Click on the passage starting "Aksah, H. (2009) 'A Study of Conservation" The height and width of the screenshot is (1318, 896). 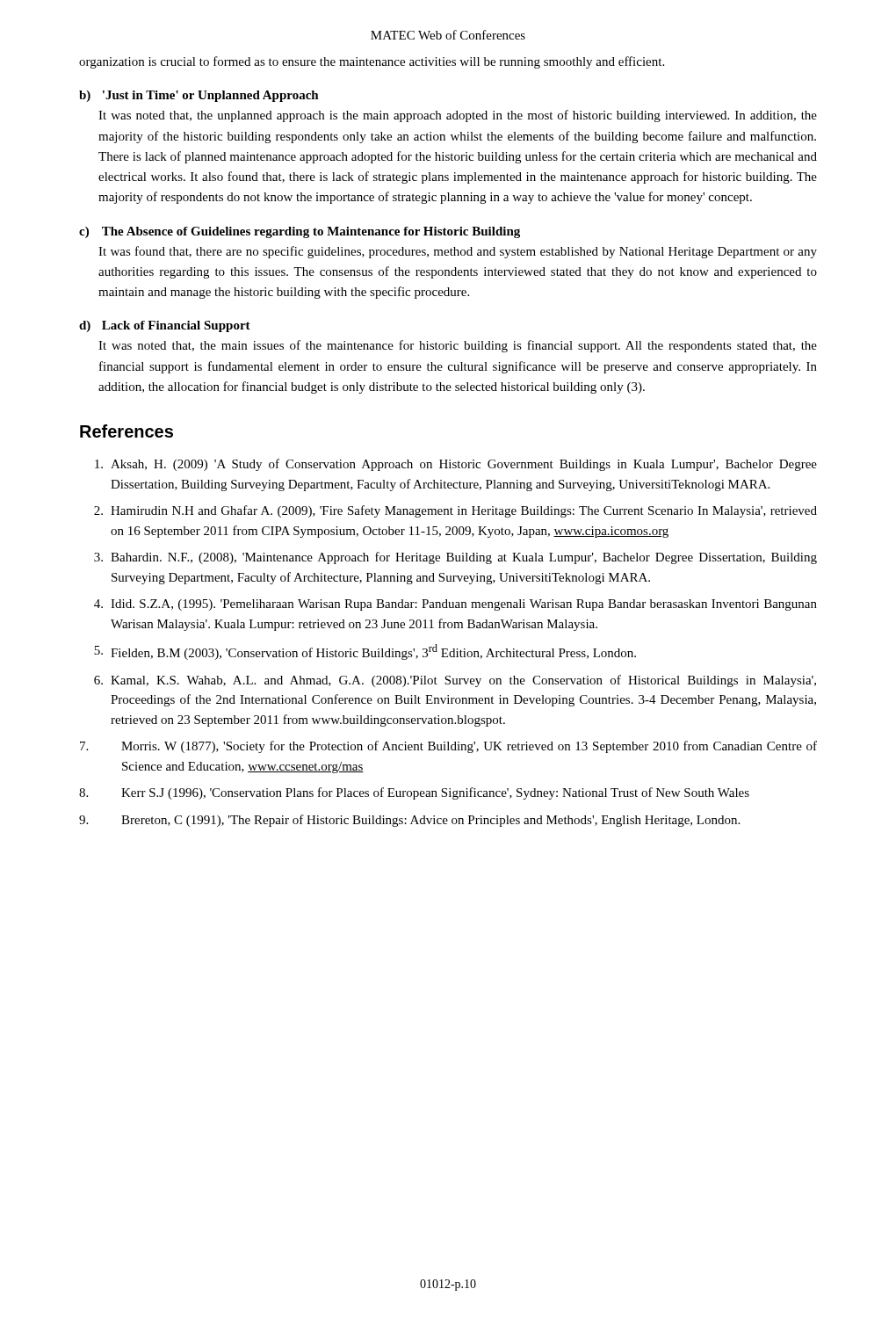[x=448, y=474]
